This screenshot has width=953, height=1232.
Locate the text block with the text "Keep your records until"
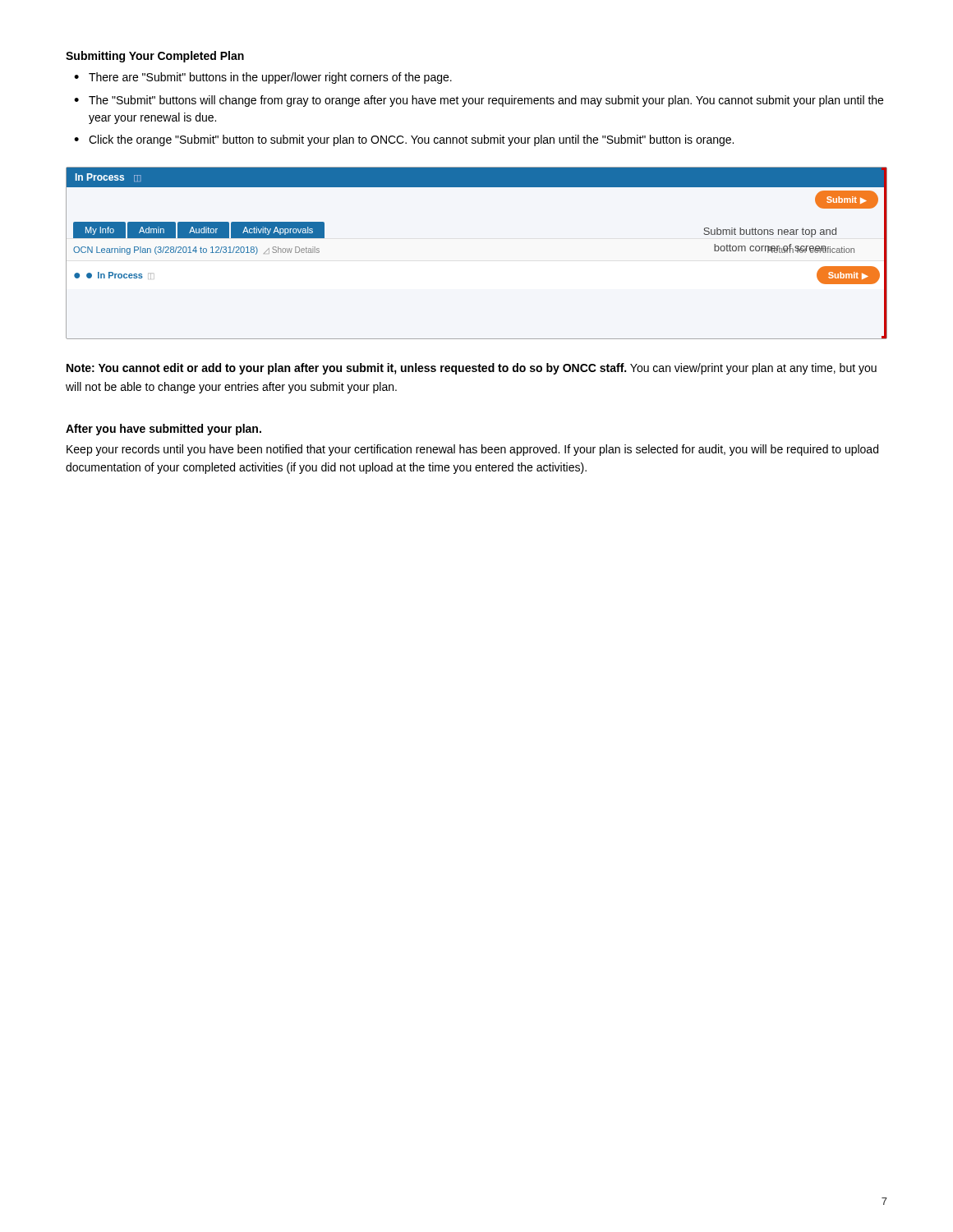tap(472, 458)
